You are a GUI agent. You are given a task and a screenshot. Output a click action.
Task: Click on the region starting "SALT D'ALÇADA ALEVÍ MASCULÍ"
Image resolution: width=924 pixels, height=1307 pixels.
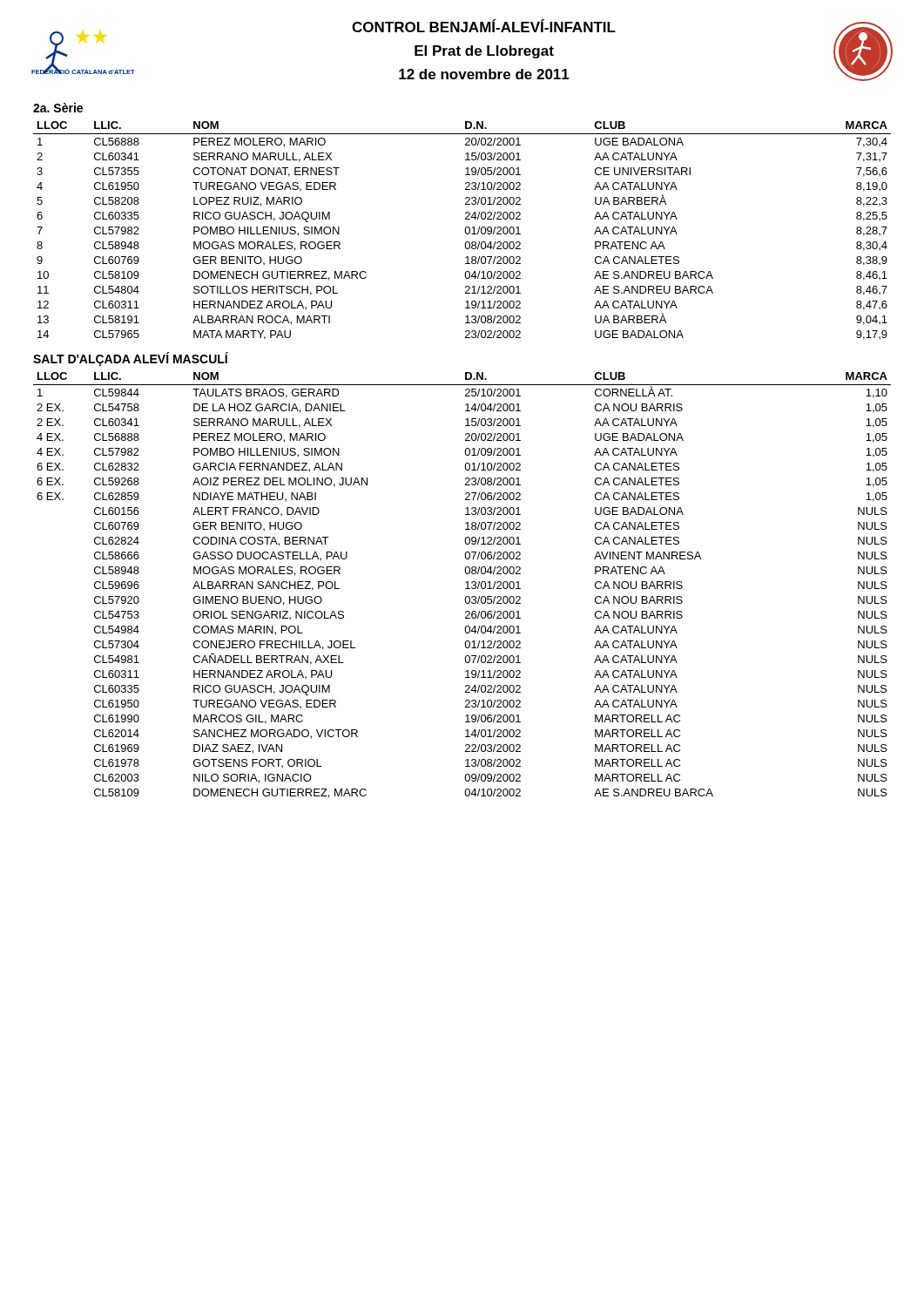130,359
